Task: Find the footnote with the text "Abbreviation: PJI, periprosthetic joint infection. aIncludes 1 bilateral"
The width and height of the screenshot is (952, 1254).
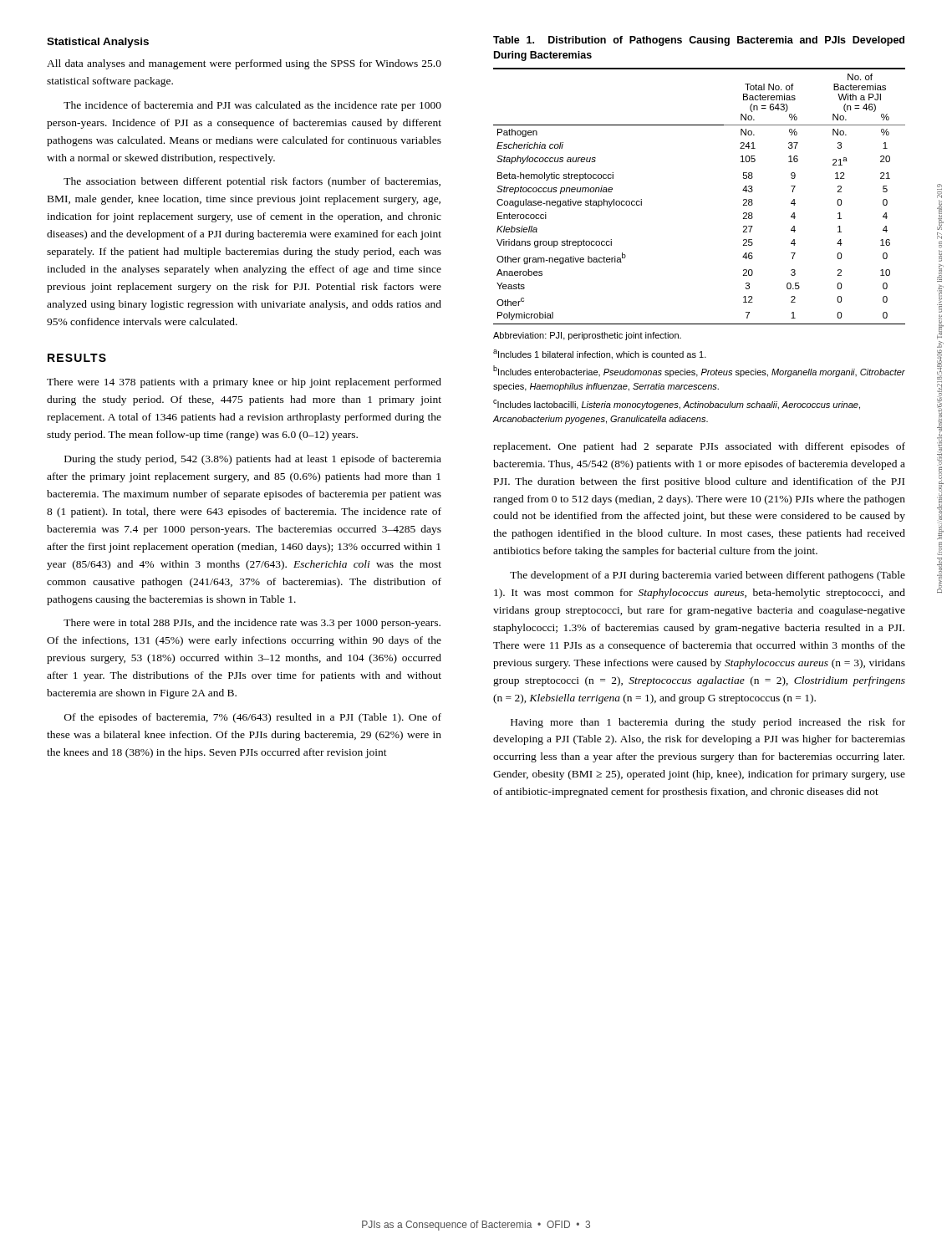Action: (x=699, y=378)
